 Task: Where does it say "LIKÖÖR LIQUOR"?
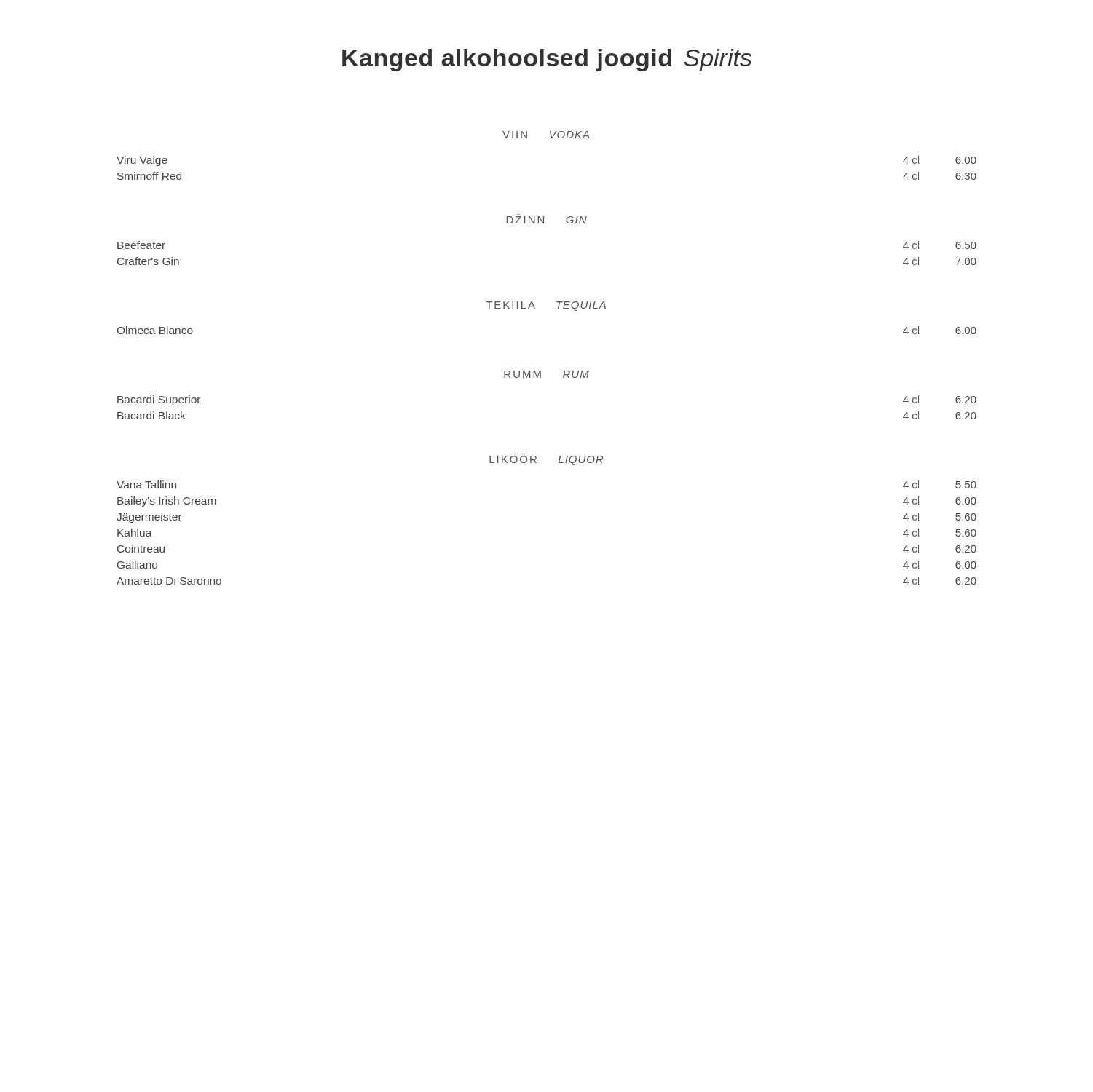(546, 459)
